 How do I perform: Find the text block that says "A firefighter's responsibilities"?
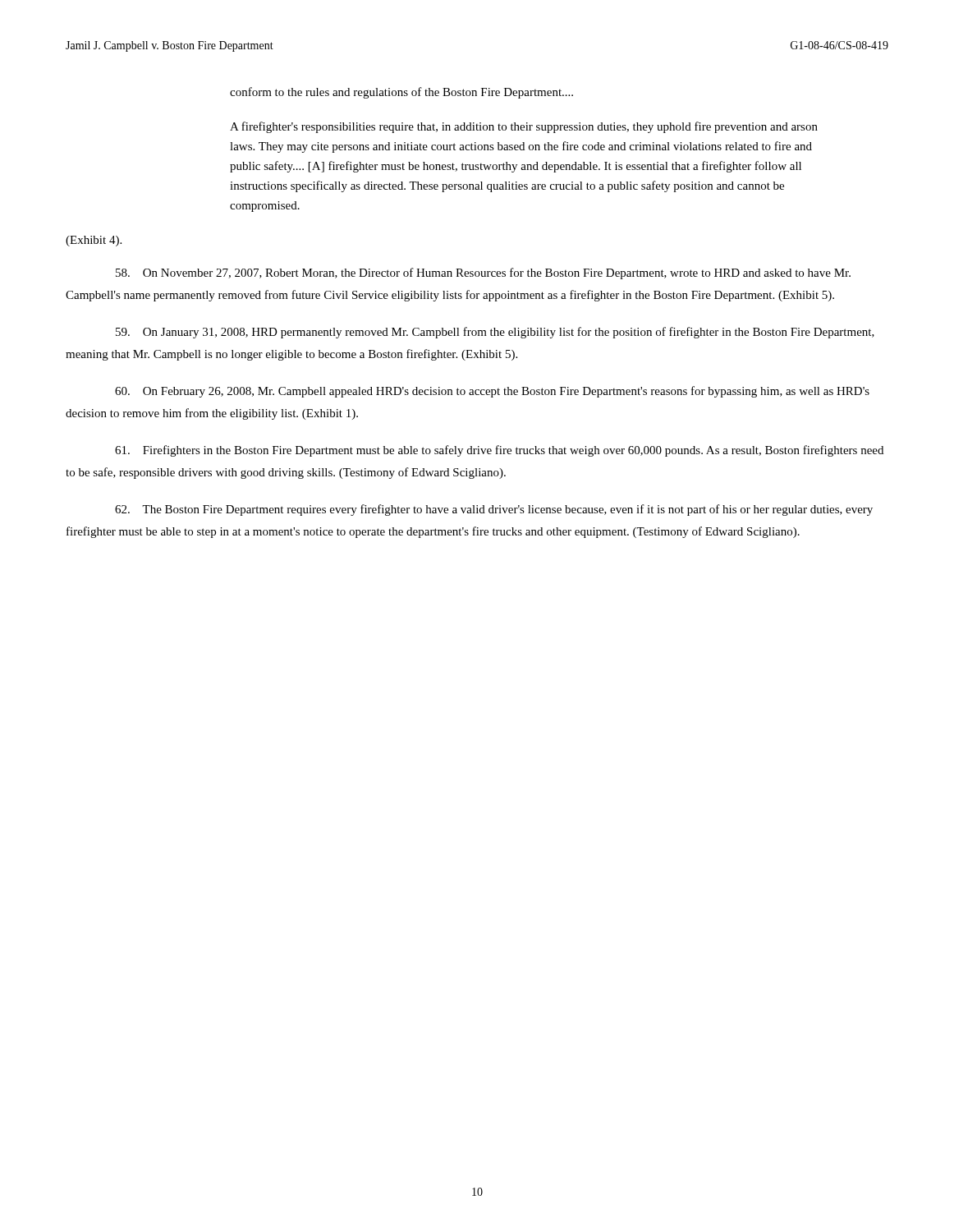click(x=524, y=166)
